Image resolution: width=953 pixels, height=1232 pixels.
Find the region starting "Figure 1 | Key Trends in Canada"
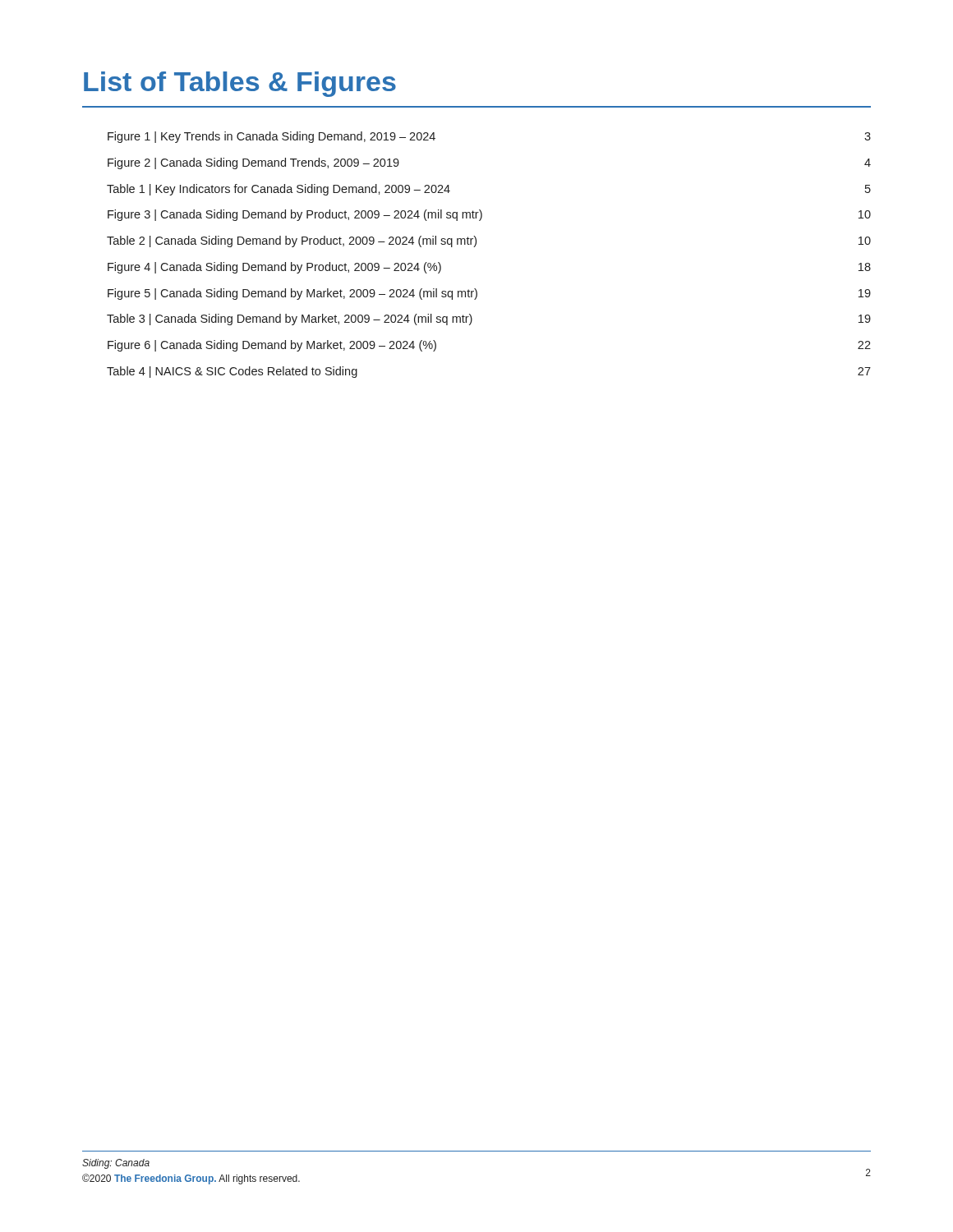coord(476,254)
